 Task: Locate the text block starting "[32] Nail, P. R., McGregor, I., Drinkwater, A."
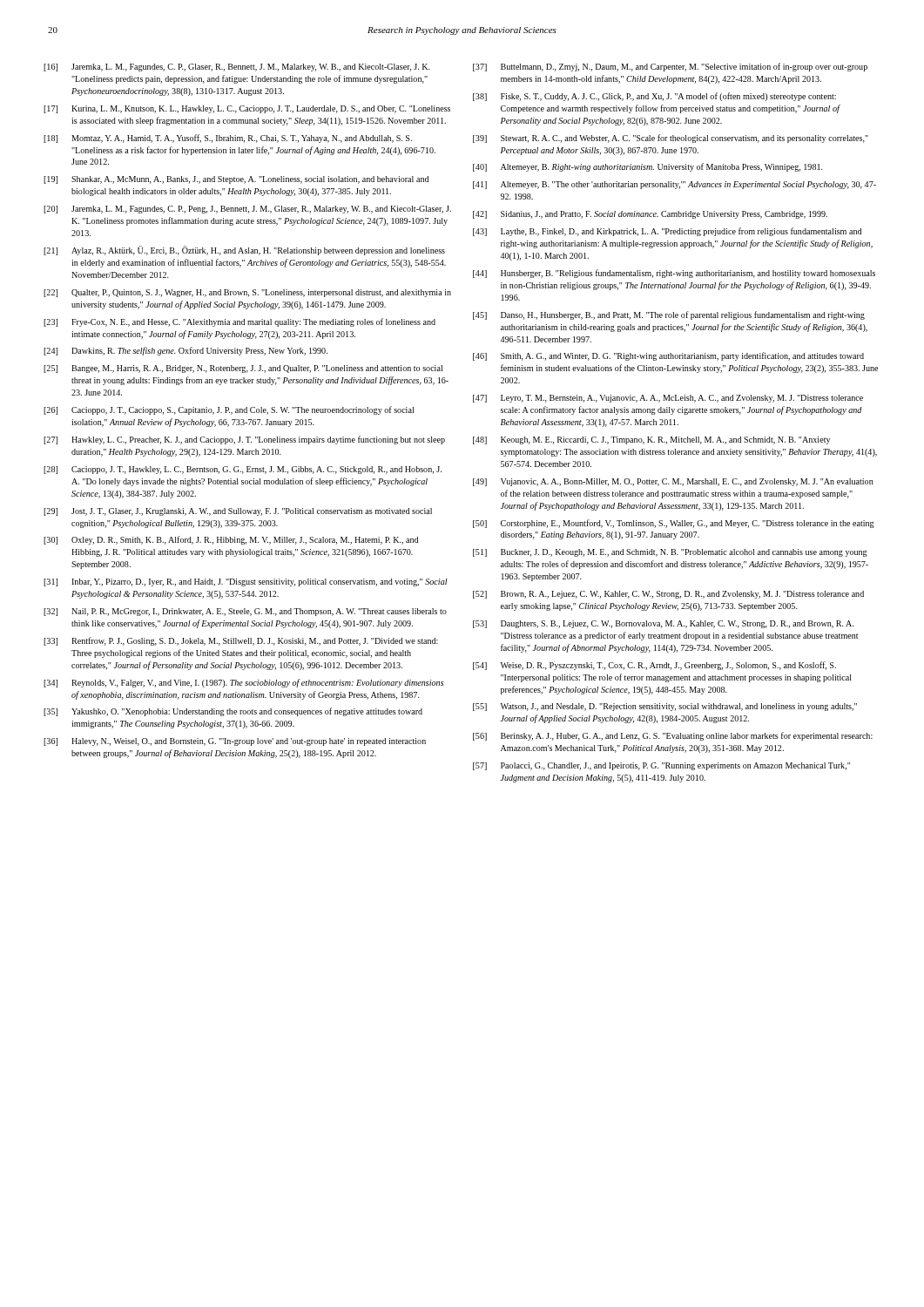[x=248, y=618]
